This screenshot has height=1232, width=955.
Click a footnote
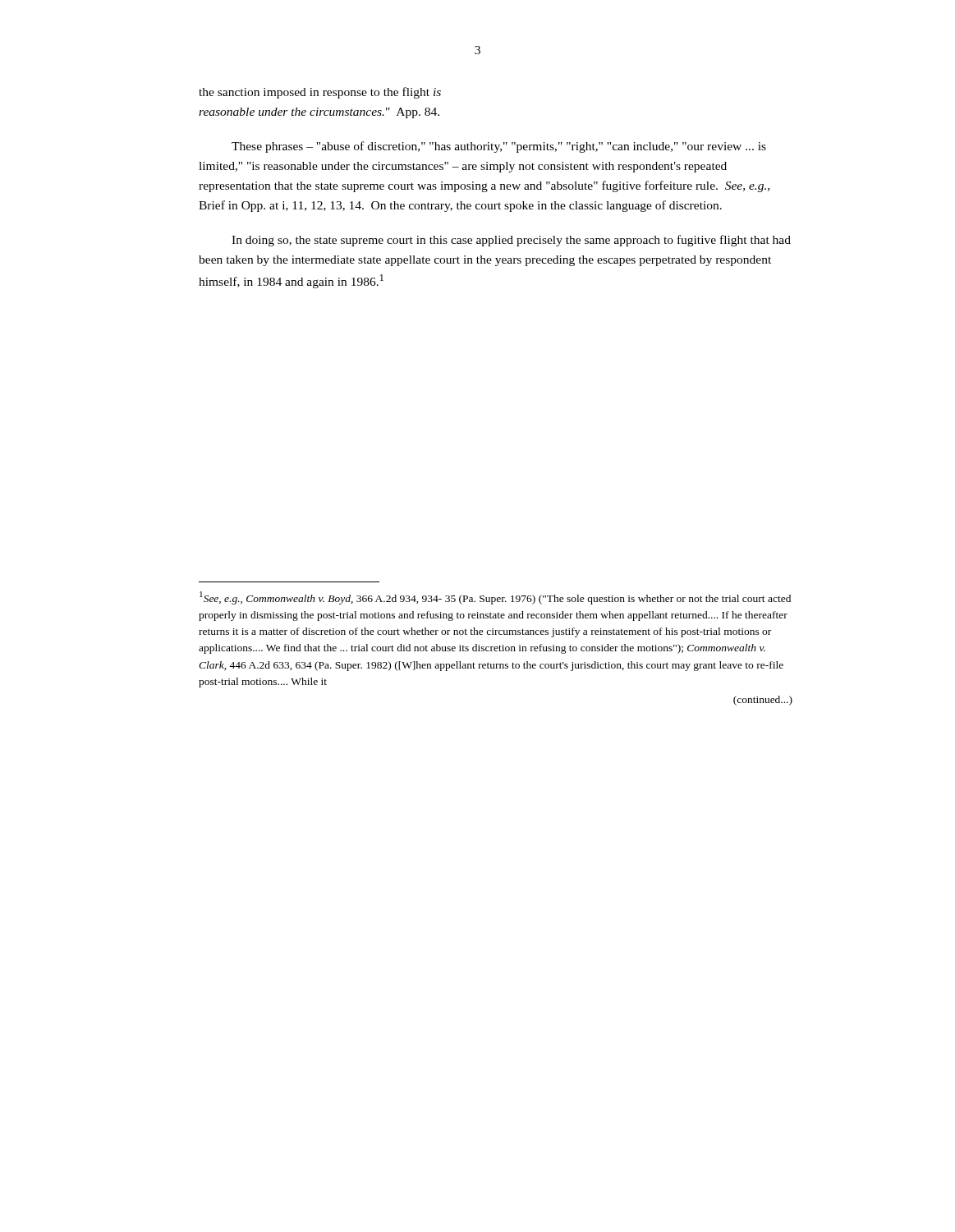coord(496,649)
